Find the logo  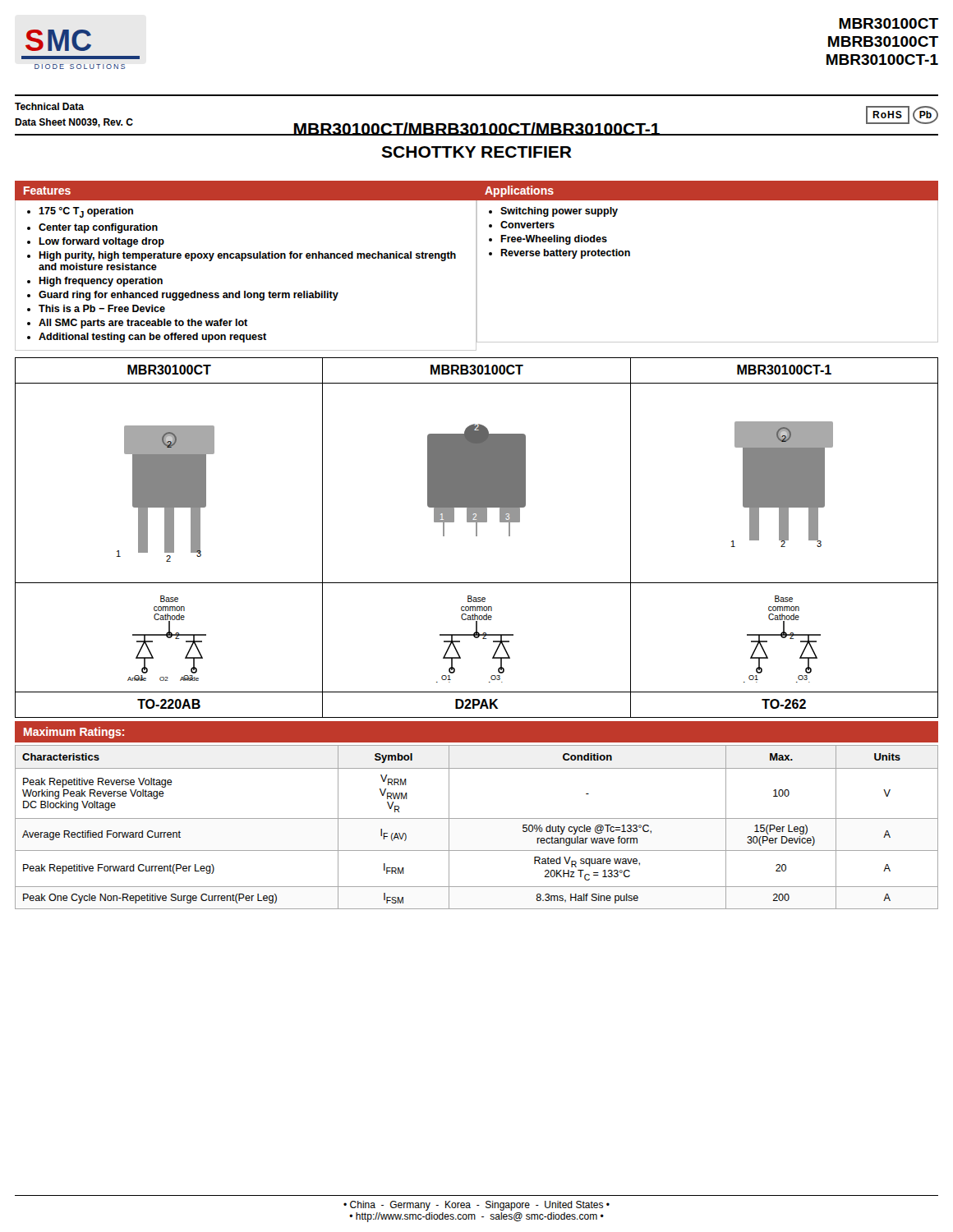coord(80,53)
